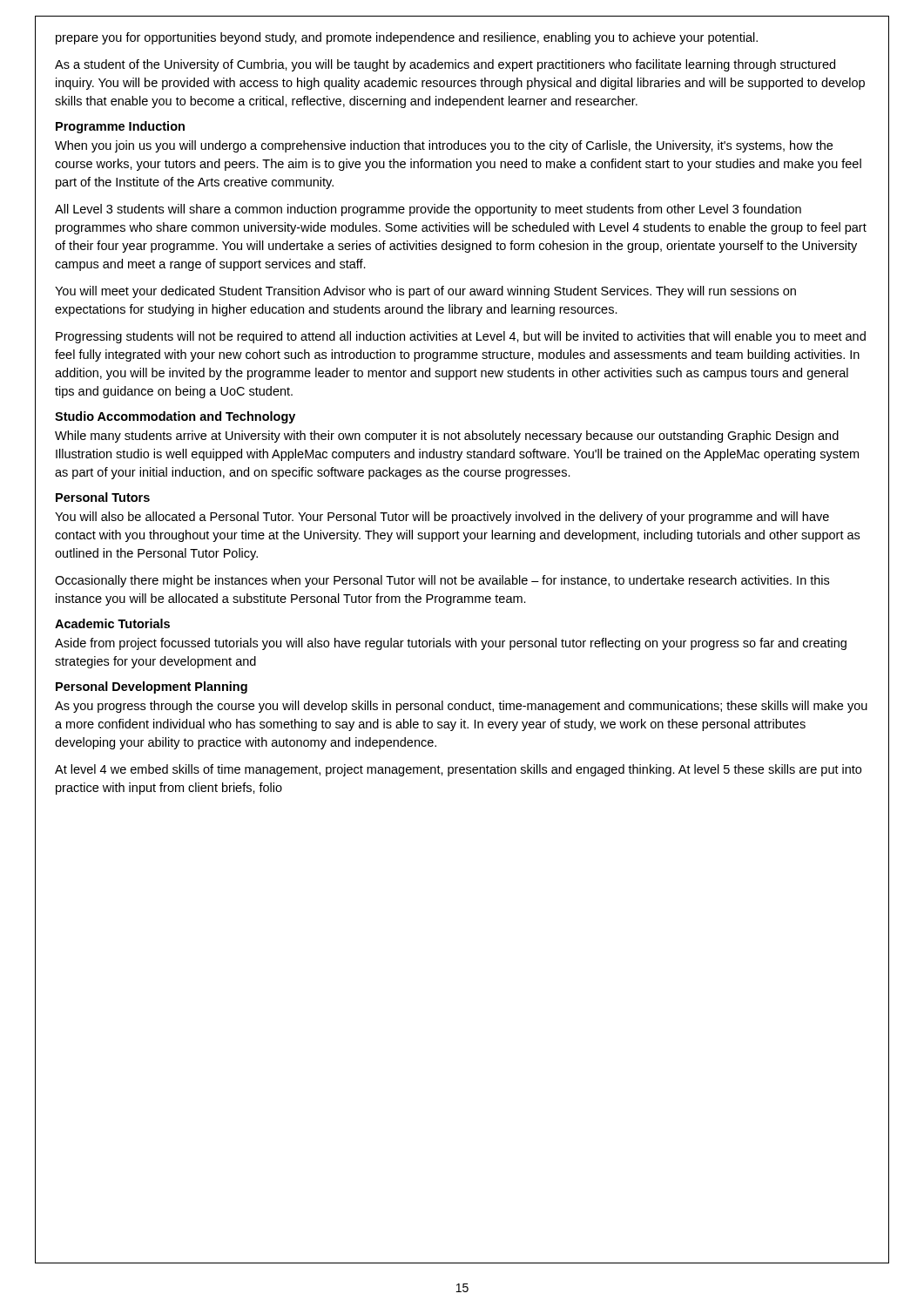Point to the block beginning "As you progress through the"
This screenshot has width=924, height=1307.
pos(461,724)
